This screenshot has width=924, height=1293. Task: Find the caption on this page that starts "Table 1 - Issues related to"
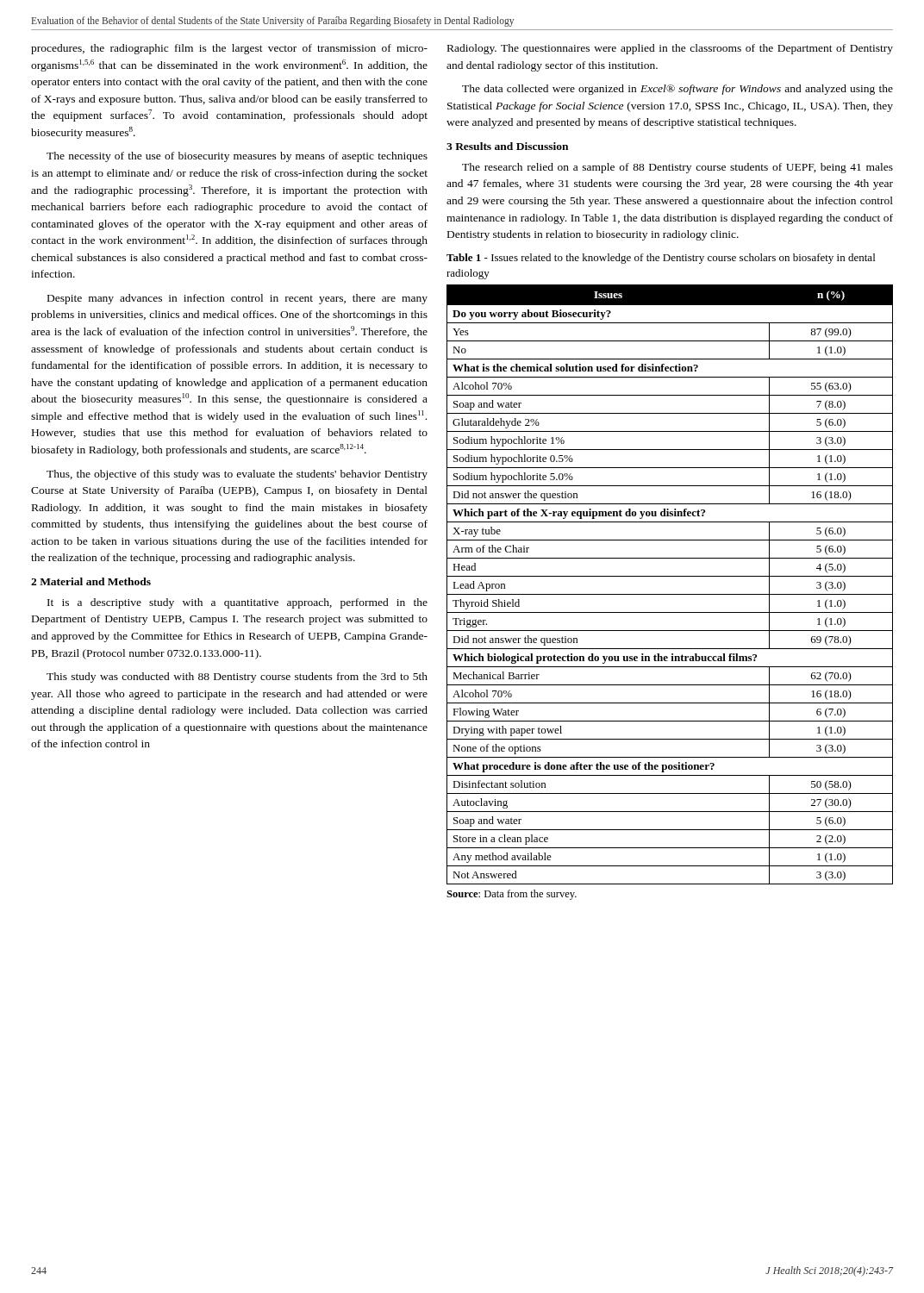point(661,265)
